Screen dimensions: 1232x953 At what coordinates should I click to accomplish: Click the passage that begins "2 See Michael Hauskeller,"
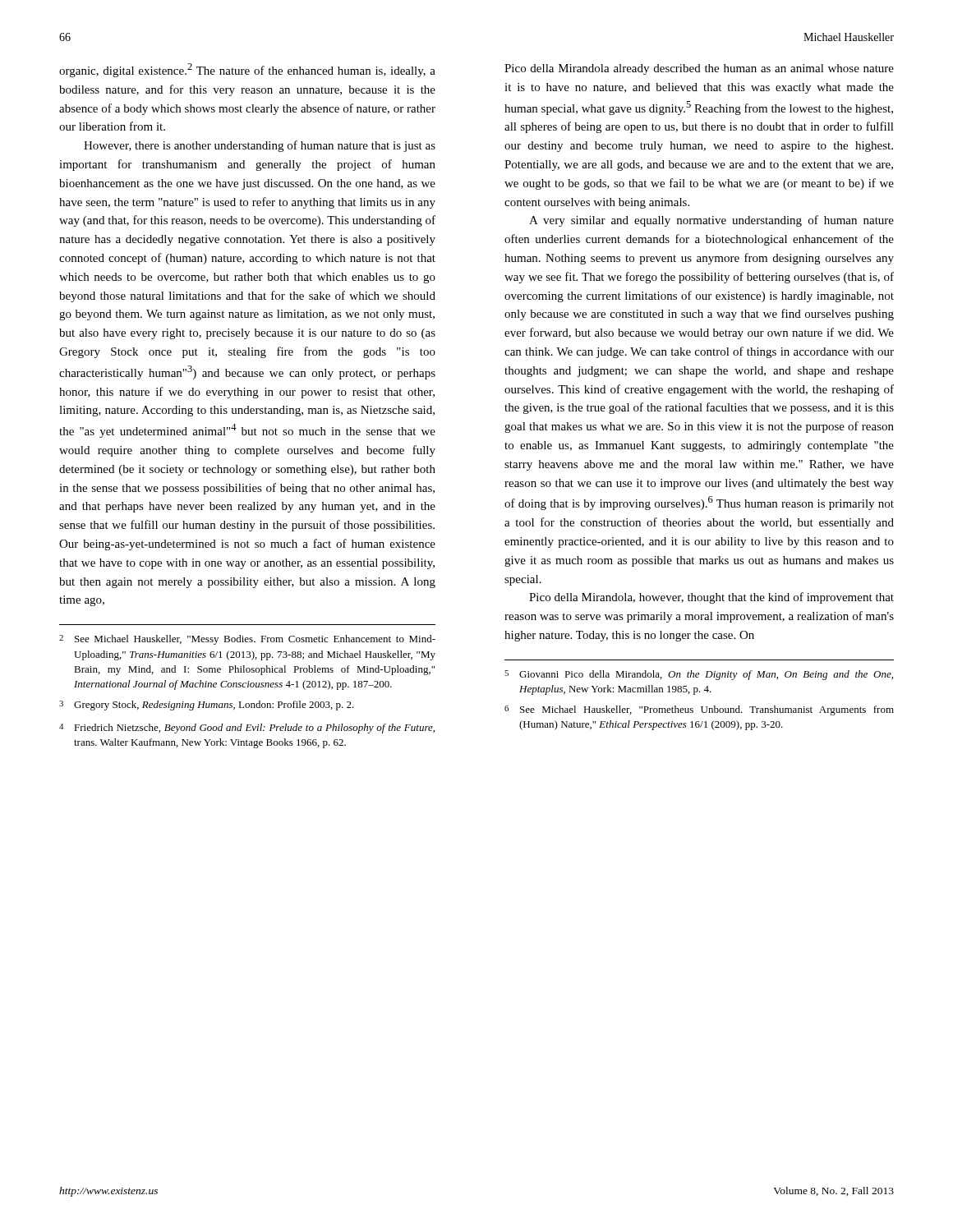click(x=247, y=662)
